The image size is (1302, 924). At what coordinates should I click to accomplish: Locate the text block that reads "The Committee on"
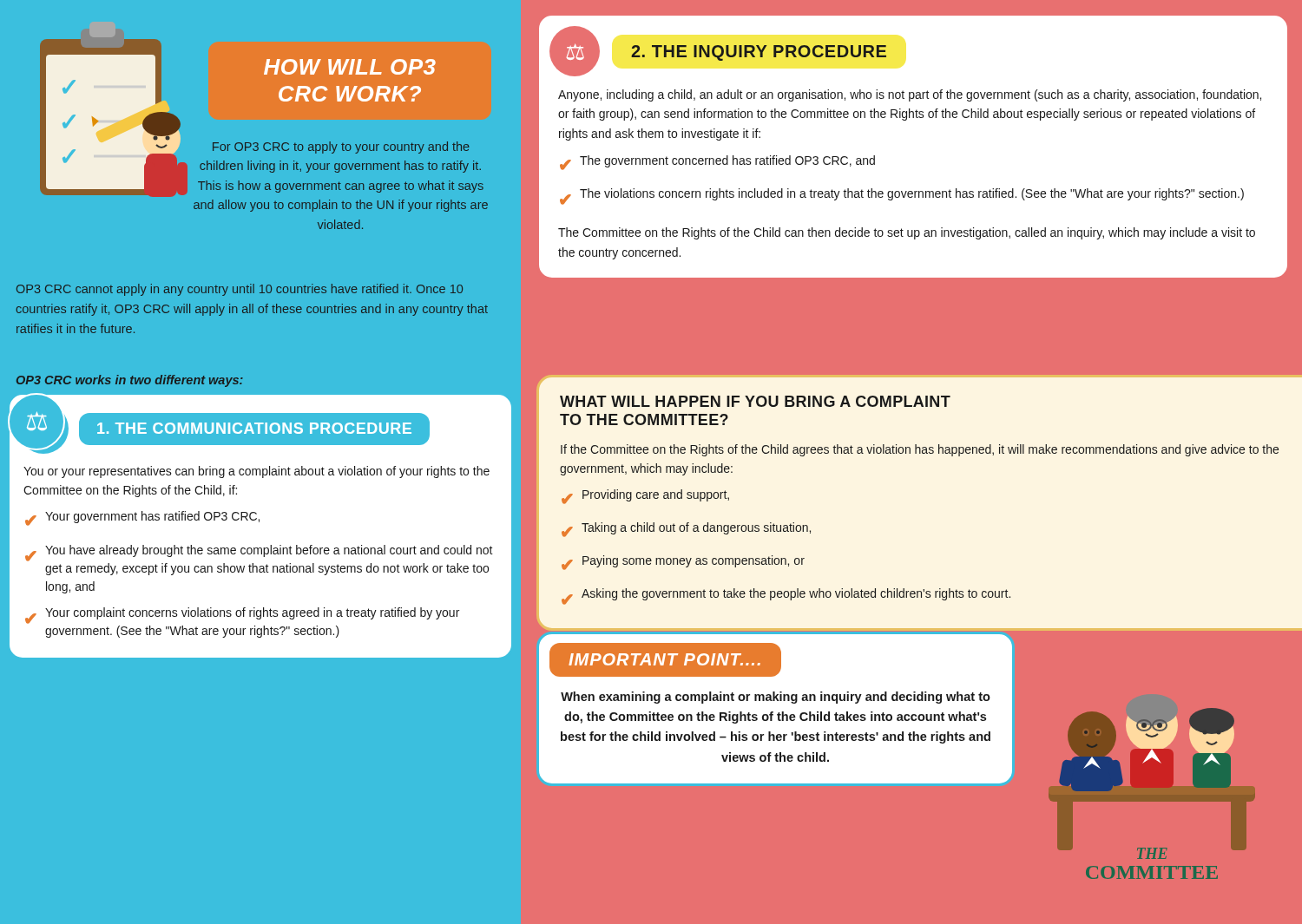pyautogui.click(x=907, y=242)
